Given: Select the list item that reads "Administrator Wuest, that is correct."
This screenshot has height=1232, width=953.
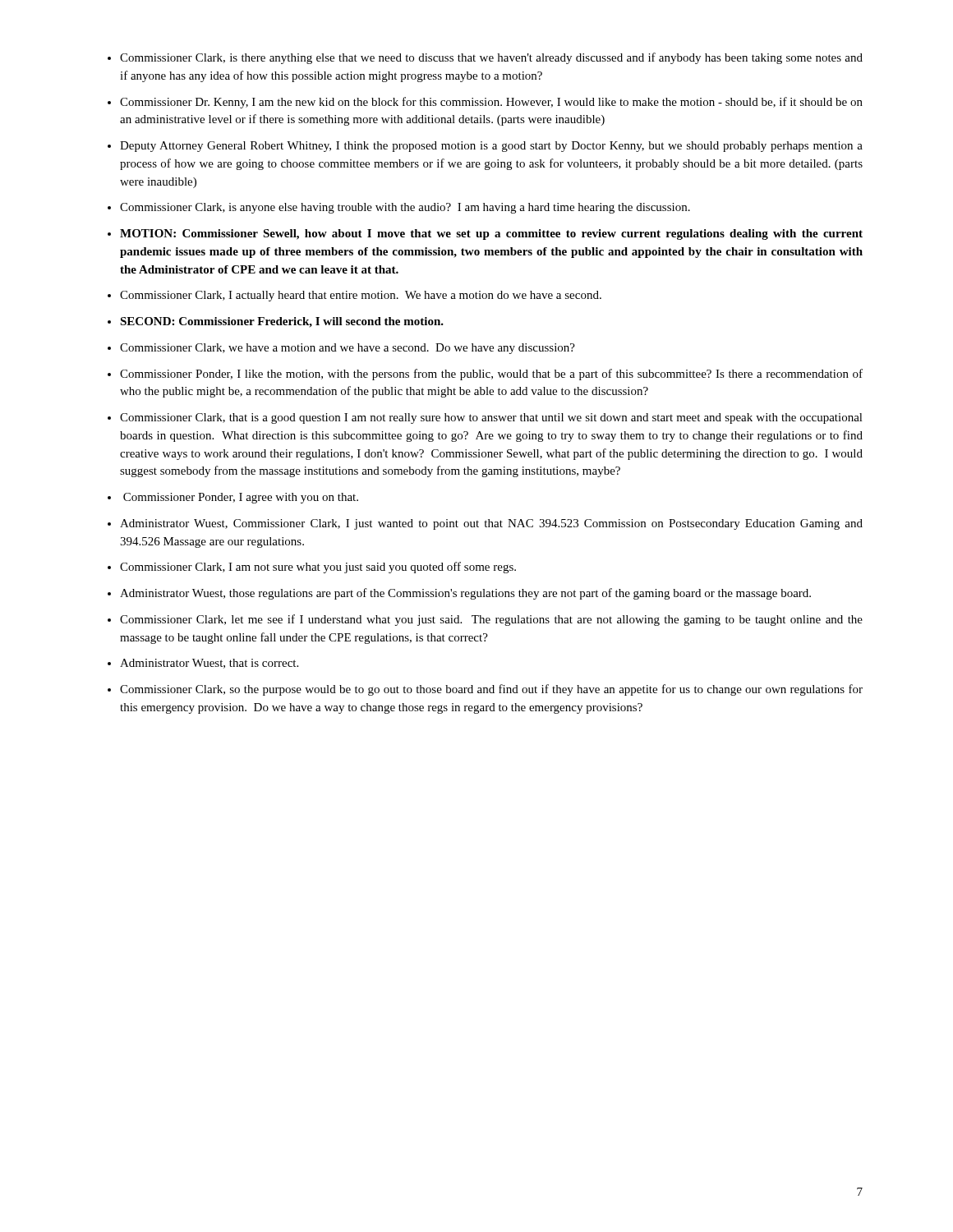Looking at the screenshot, I should click(x=210, y=663).
